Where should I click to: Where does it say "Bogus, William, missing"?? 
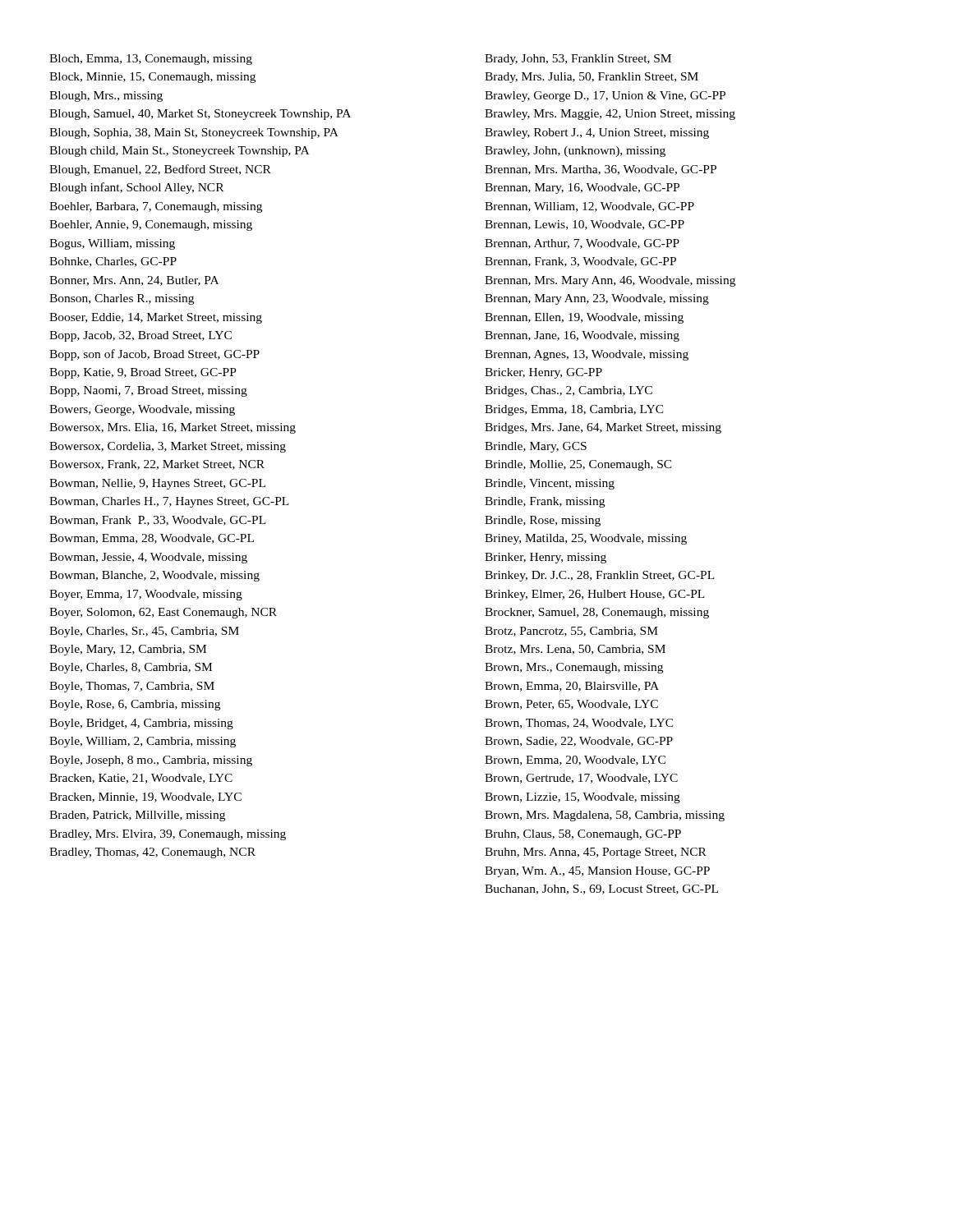pos(112,242)
